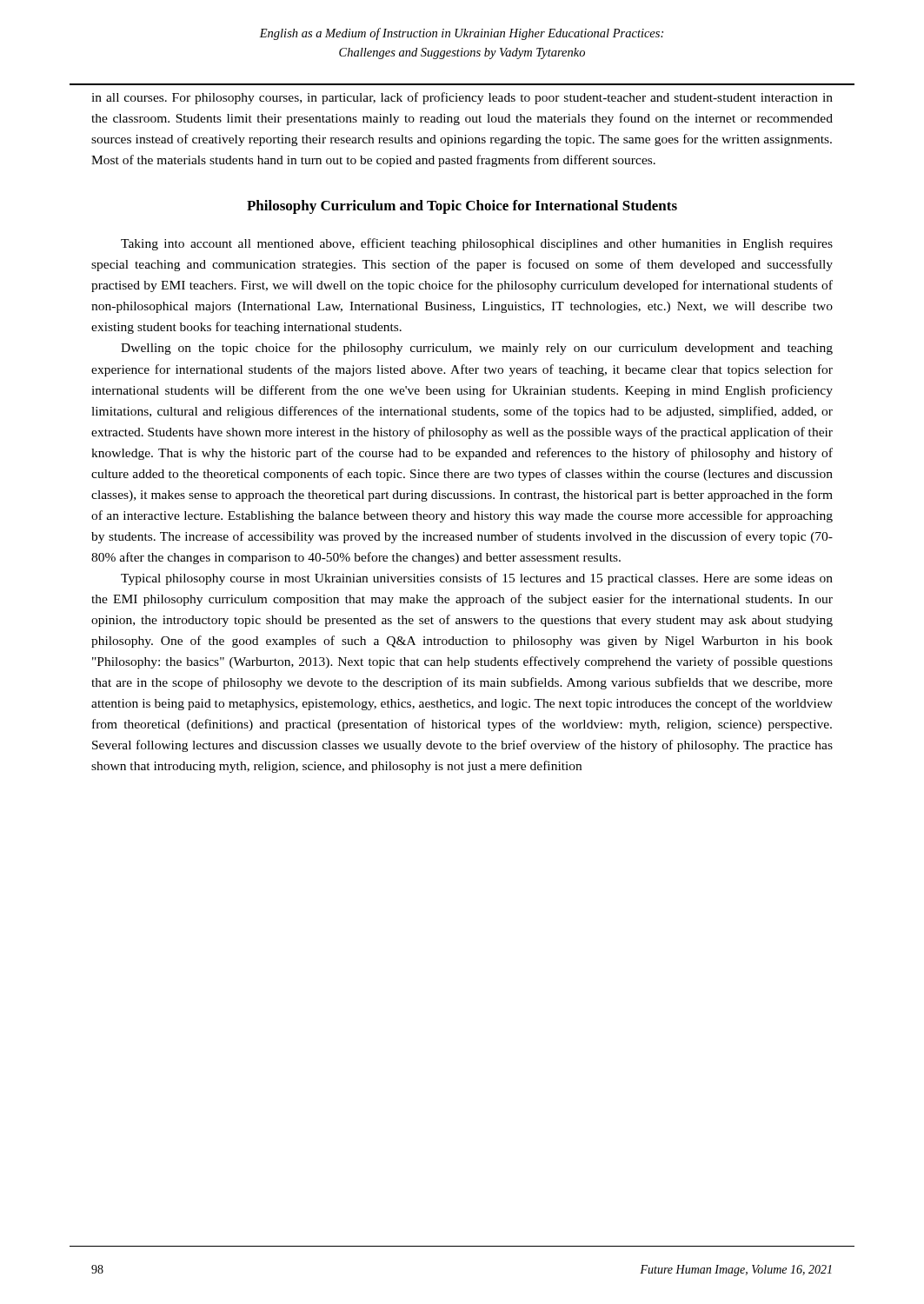Select the element starting "in all courses. For philosophy courses, in particular,"
The height and width of the screenshot is (1304, 924).
[462, 129]
